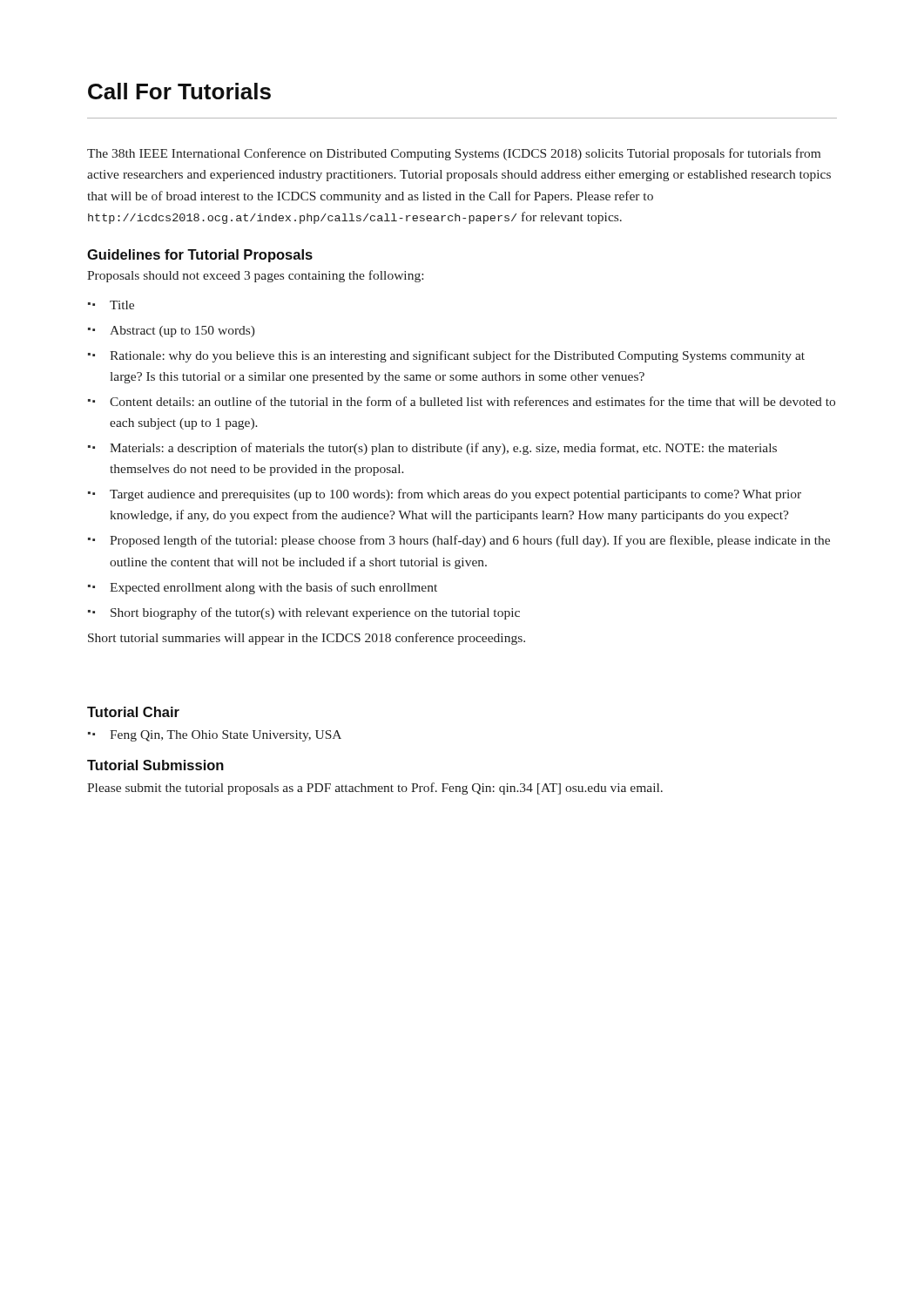Click on the element starting "The 38th IEEE International Conference"

pos(459,185)
